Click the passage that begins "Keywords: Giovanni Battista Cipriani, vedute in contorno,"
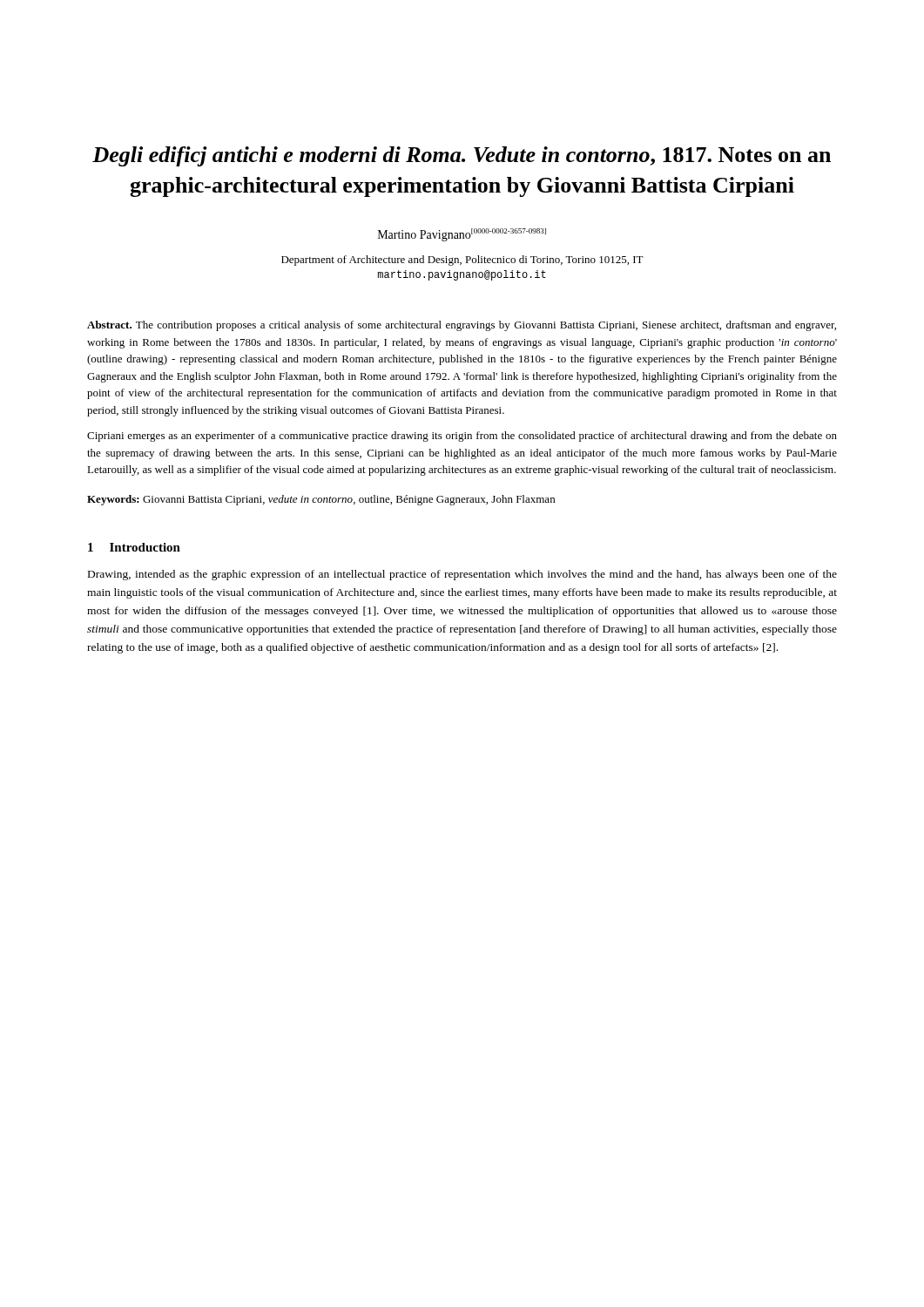 (321, 499)
